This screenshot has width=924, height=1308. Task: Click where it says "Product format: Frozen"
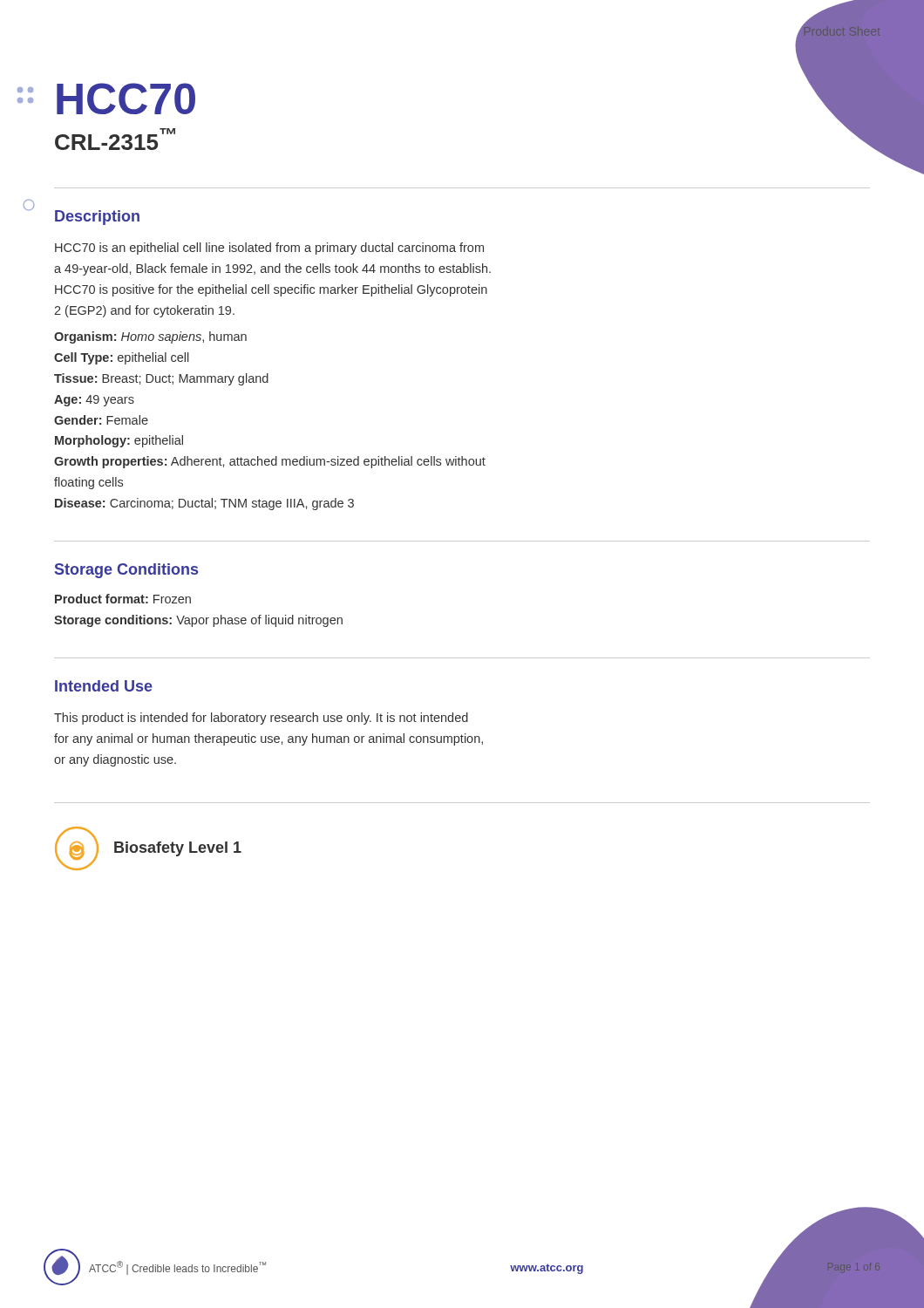(x=123, y=599)
